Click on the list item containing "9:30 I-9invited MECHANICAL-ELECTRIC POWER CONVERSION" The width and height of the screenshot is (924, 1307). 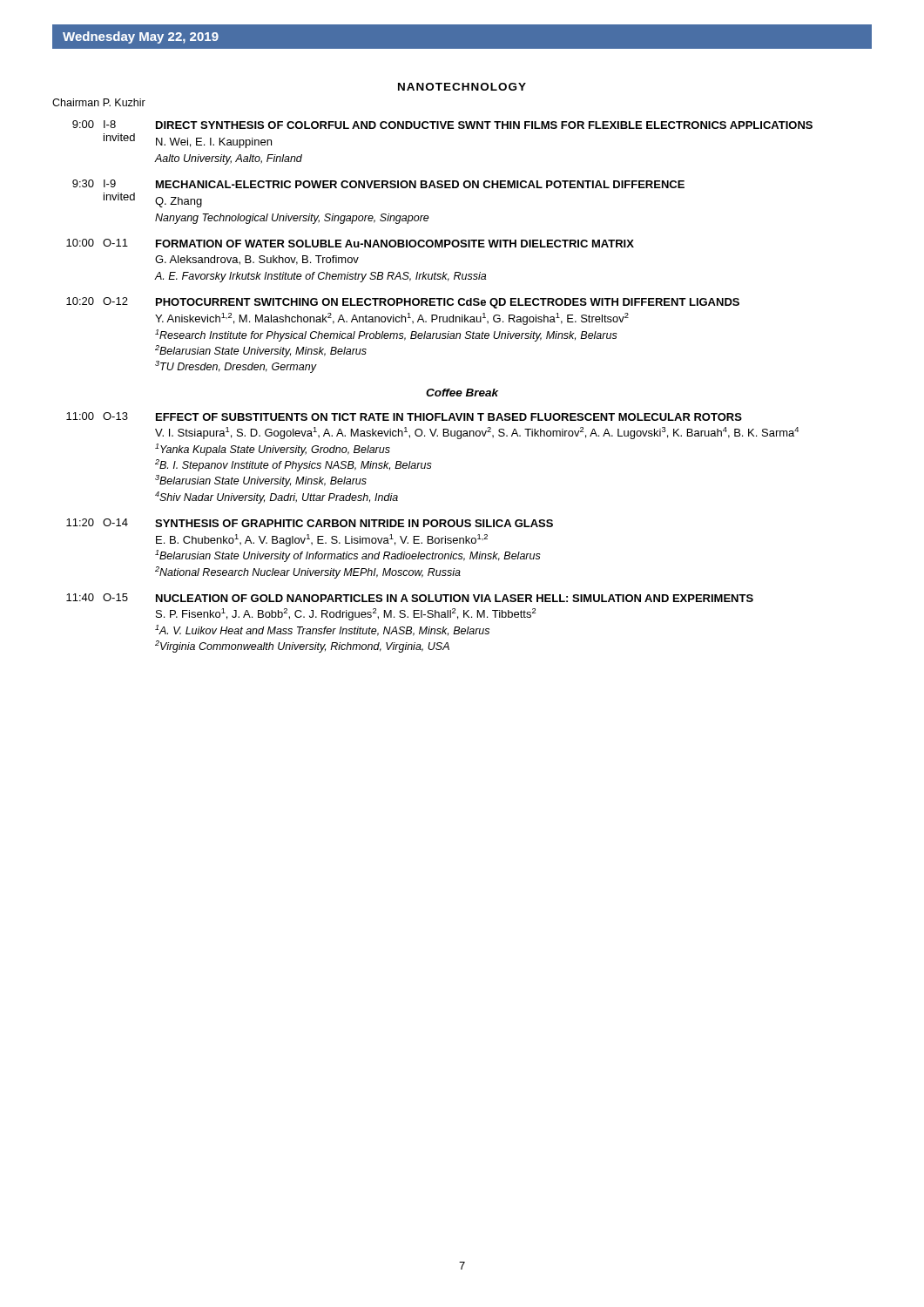[x=378, y=184]
